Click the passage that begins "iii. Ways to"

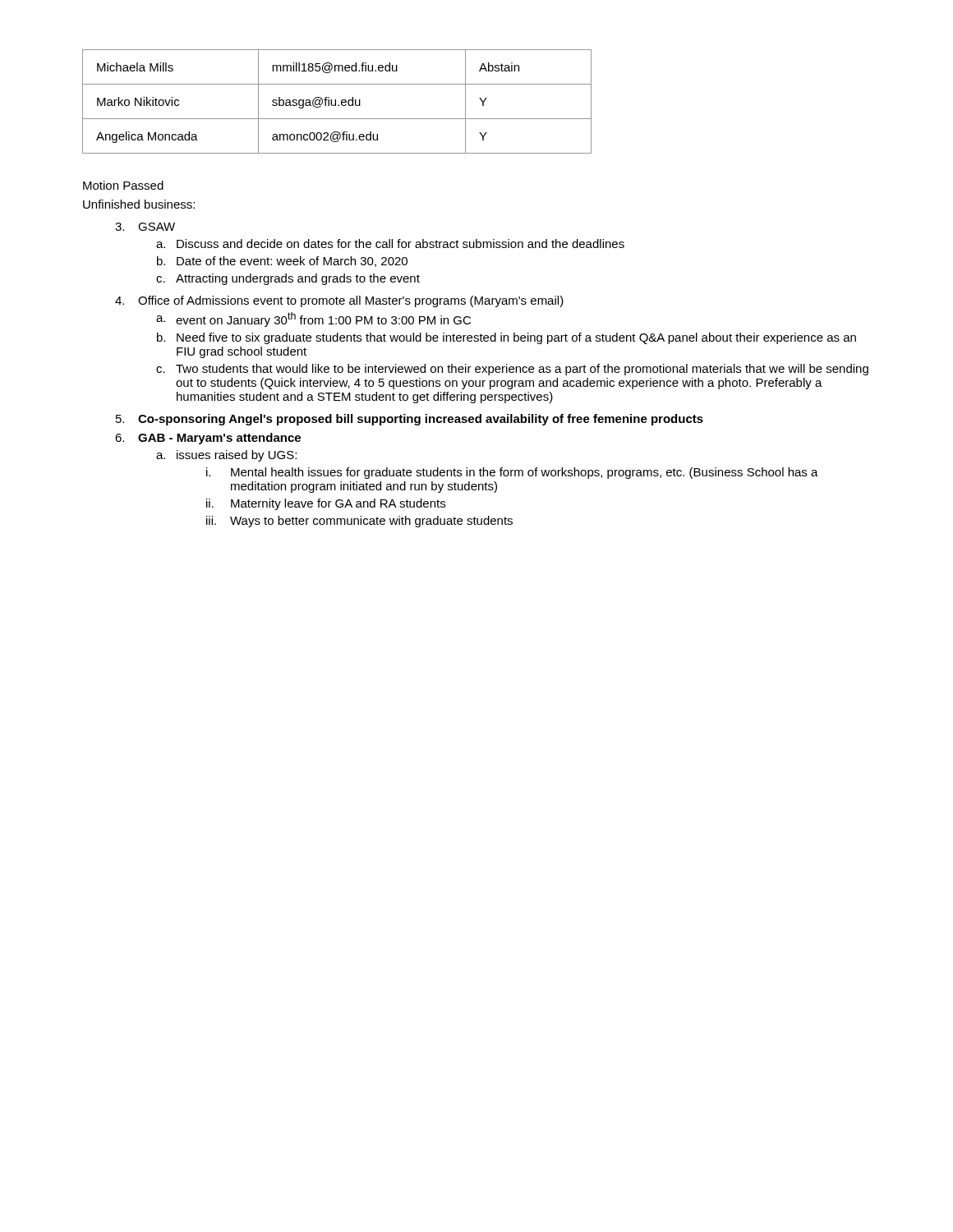[x=359, y=520]
